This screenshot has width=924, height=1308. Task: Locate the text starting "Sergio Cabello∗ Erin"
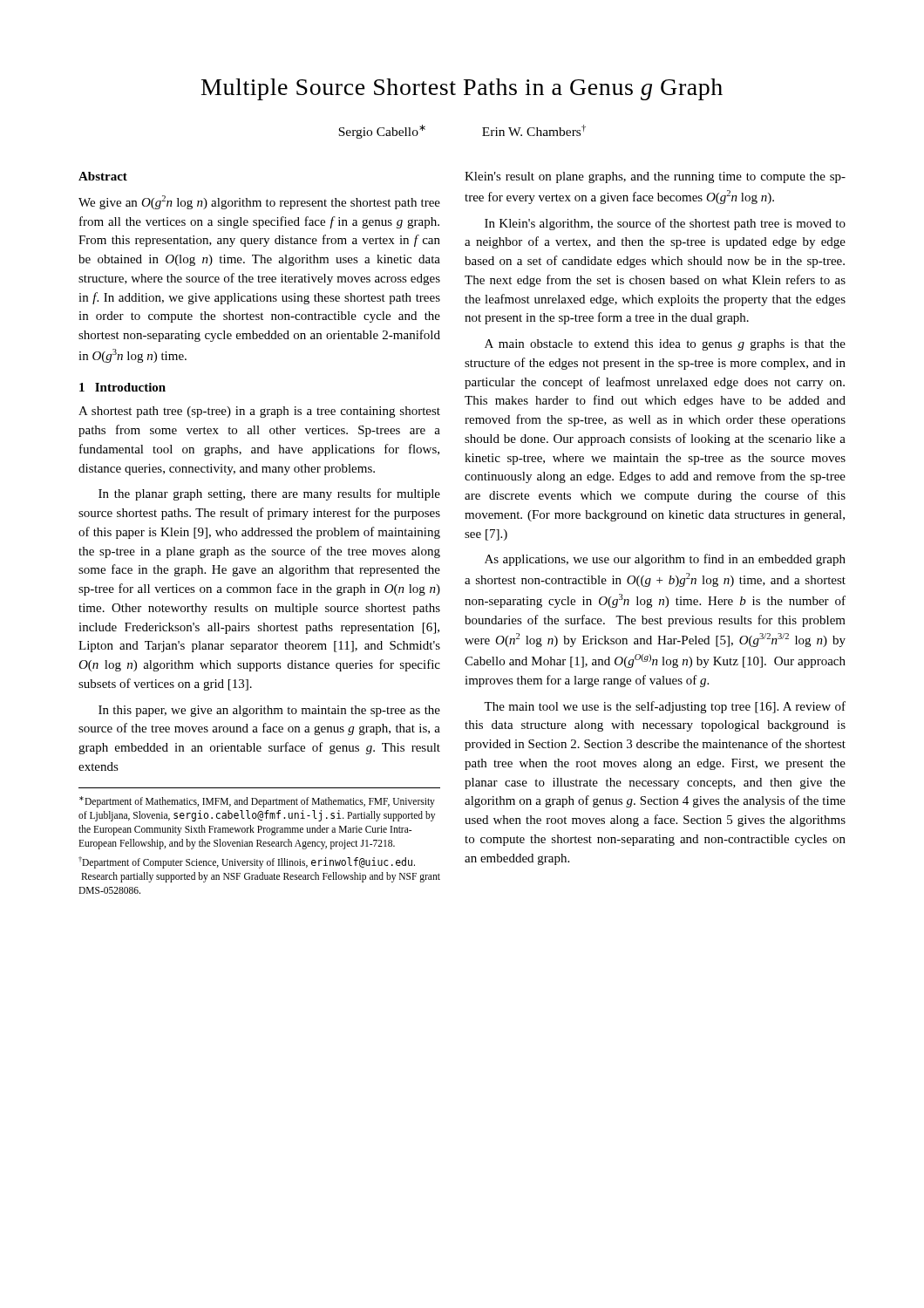[387, 131]
